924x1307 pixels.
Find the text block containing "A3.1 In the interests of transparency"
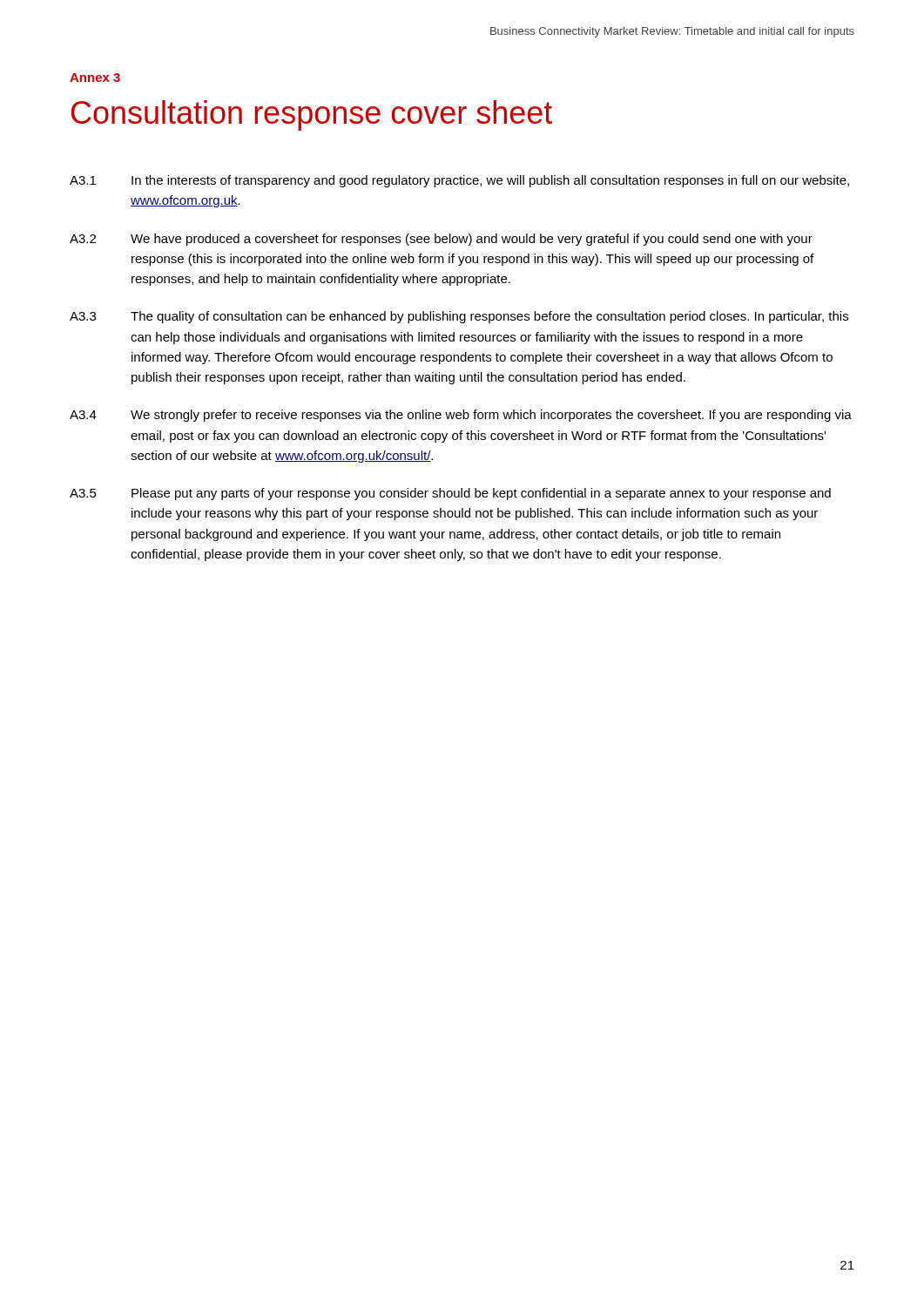[x=462, y=190]
